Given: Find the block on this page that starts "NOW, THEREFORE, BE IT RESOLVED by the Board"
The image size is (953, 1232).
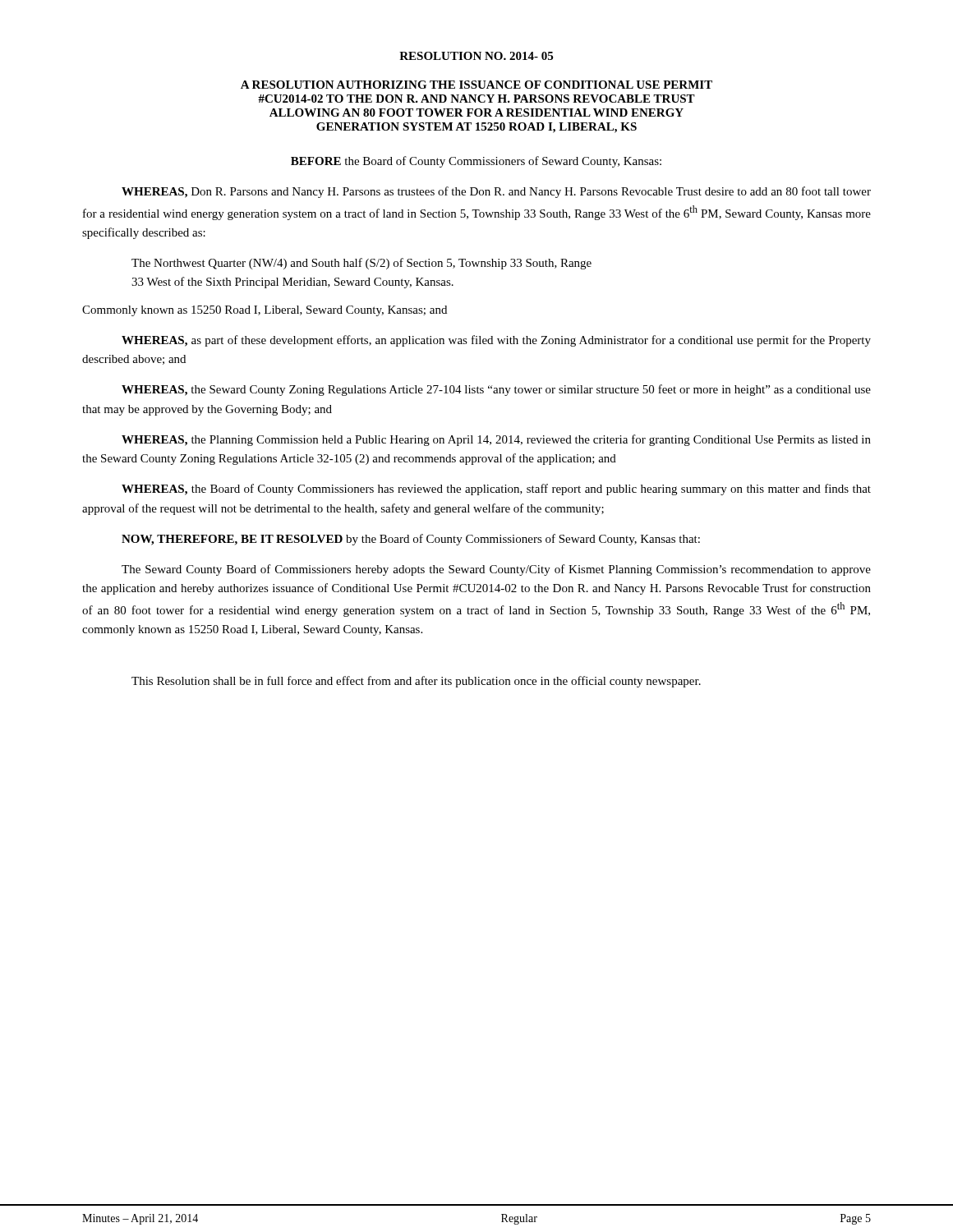Looking at the screenshot, I should click(411, 539).
